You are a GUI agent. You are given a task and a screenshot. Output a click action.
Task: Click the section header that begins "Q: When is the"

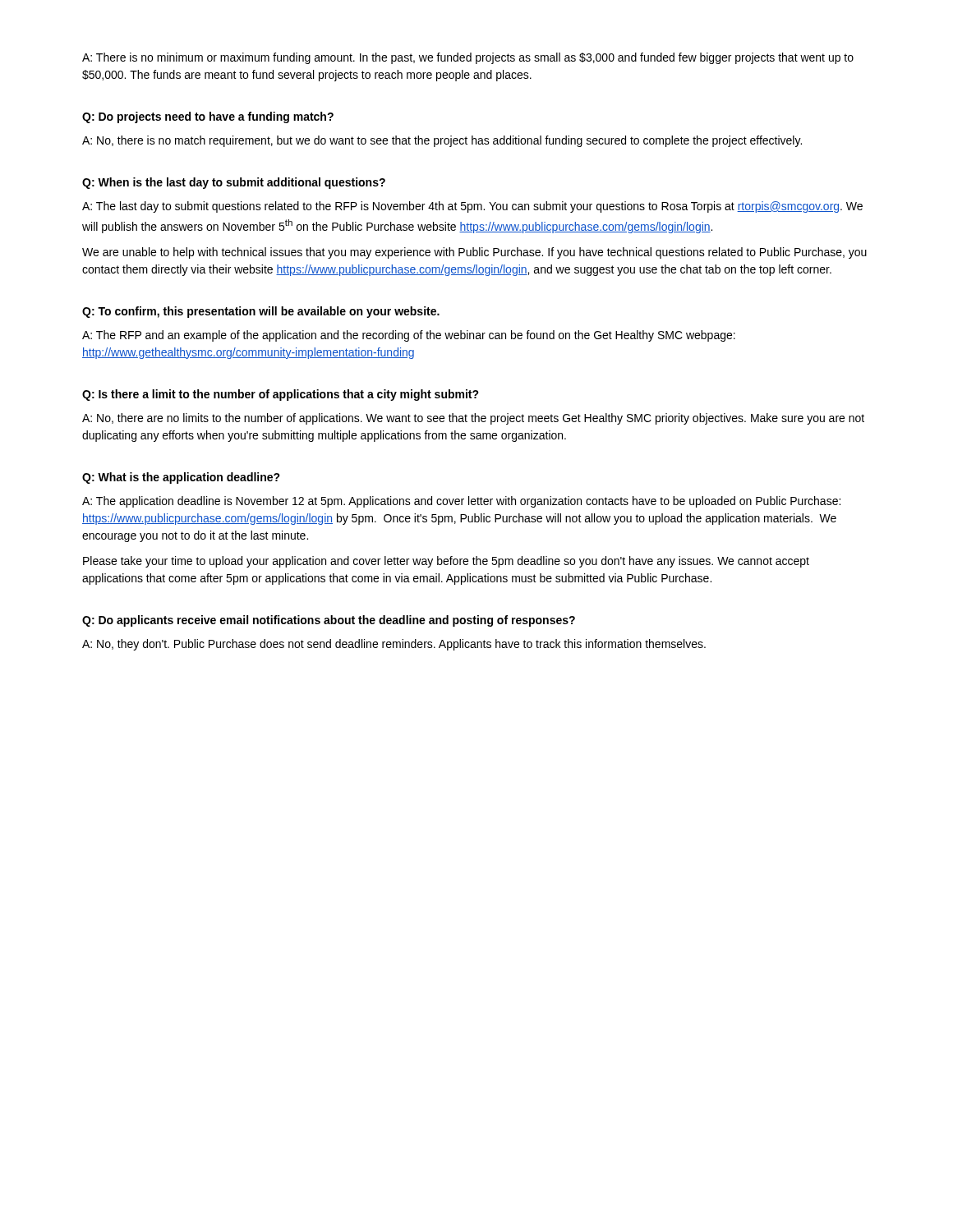[x=234, y=182]
